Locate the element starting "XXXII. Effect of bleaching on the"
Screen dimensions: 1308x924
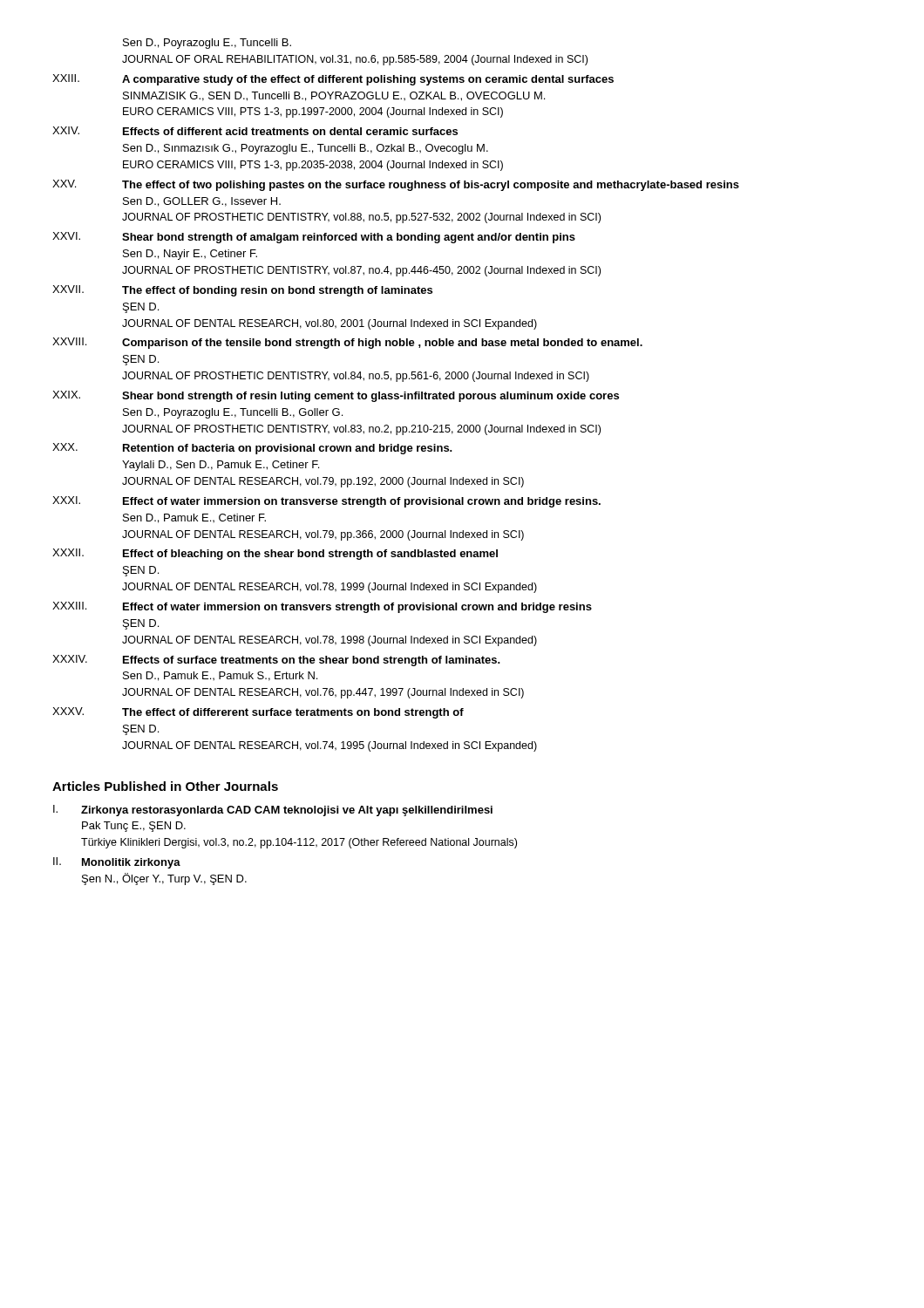pos(462,571)
